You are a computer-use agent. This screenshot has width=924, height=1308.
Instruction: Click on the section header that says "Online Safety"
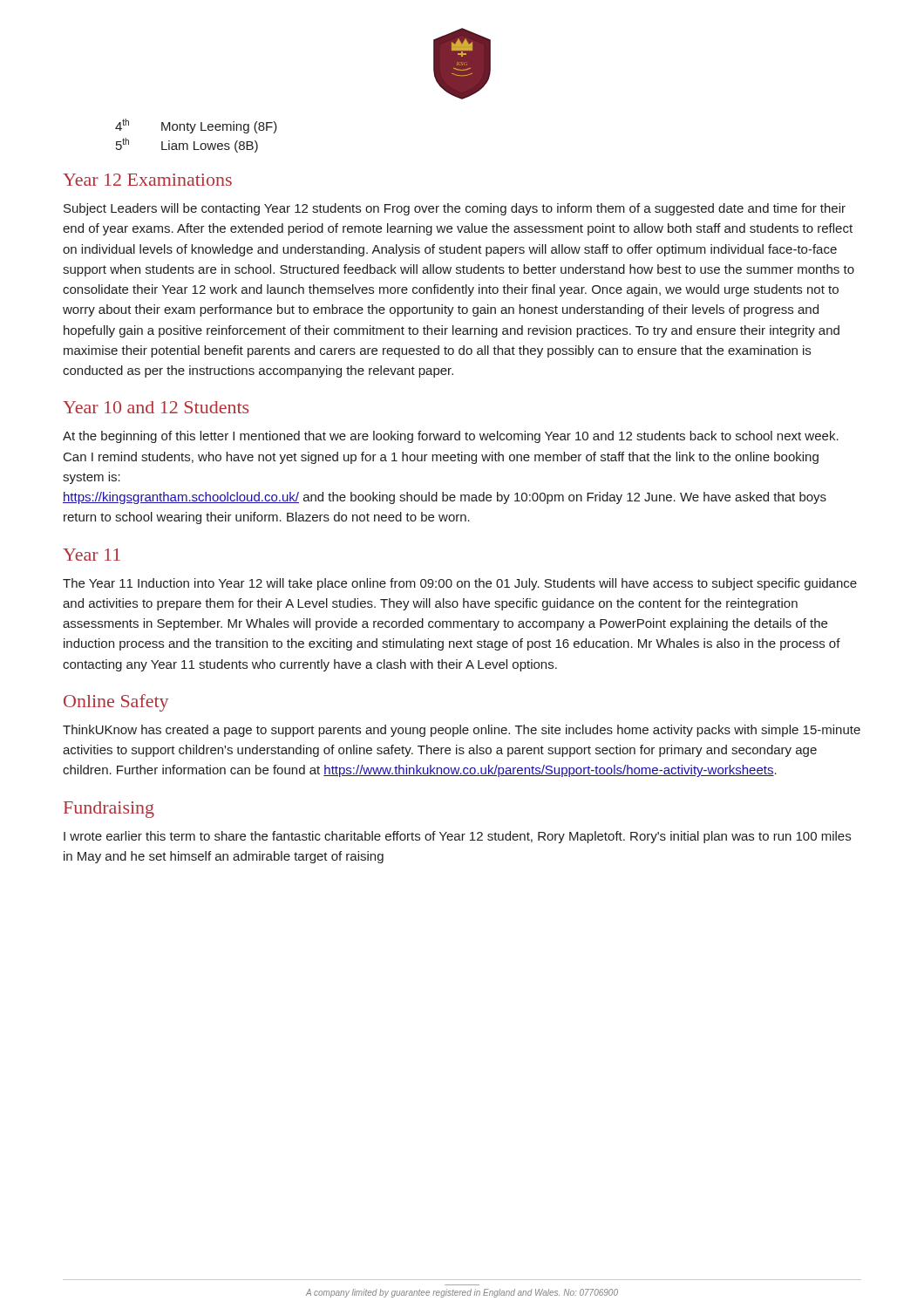coord(116,700)
